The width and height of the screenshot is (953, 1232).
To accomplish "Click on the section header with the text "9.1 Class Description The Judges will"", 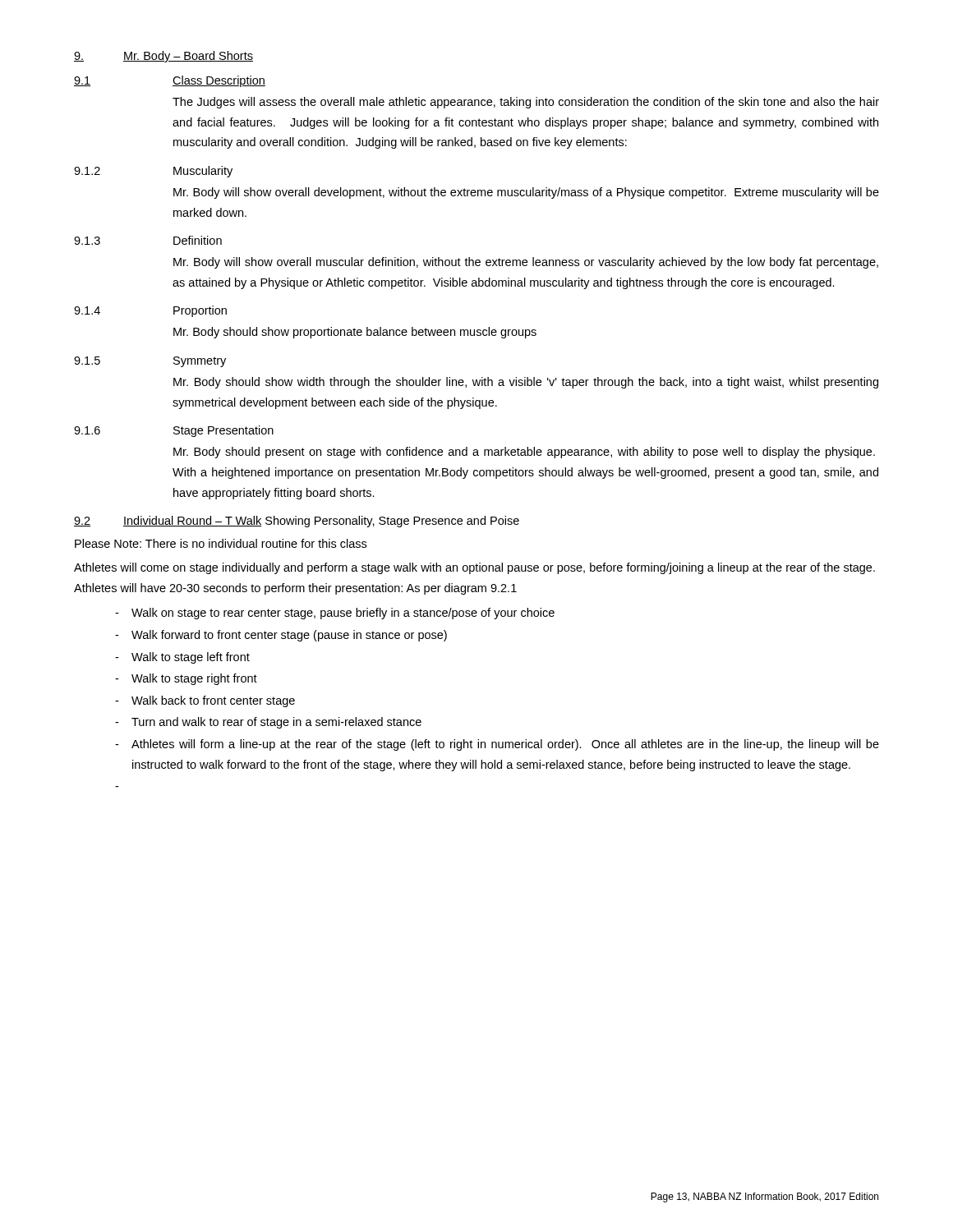I will click(x=476, y=113).
